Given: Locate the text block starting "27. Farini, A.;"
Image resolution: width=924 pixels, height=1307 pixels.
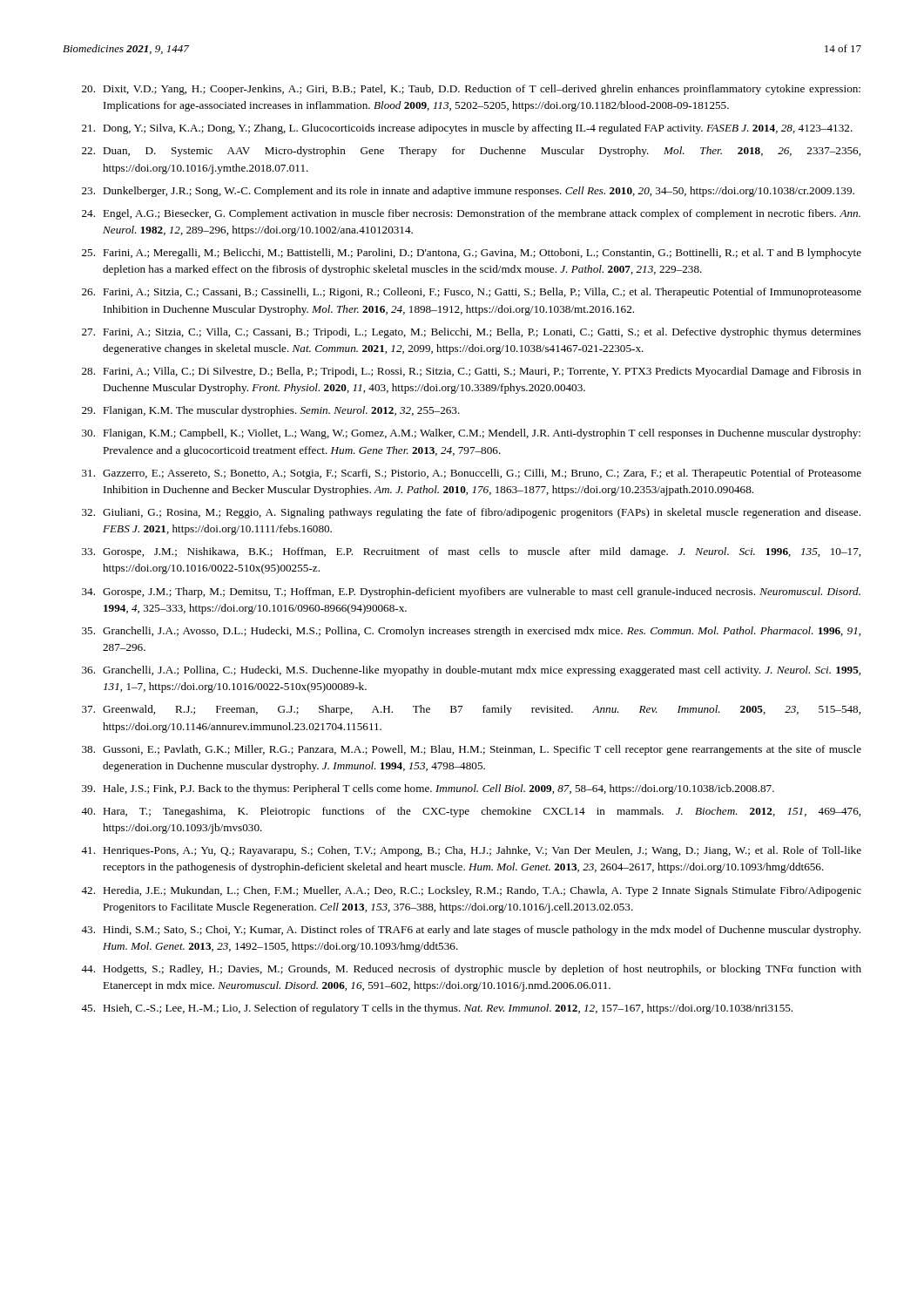Looking at the screenshot, I should pyautogui.click(x=462, y=340).
